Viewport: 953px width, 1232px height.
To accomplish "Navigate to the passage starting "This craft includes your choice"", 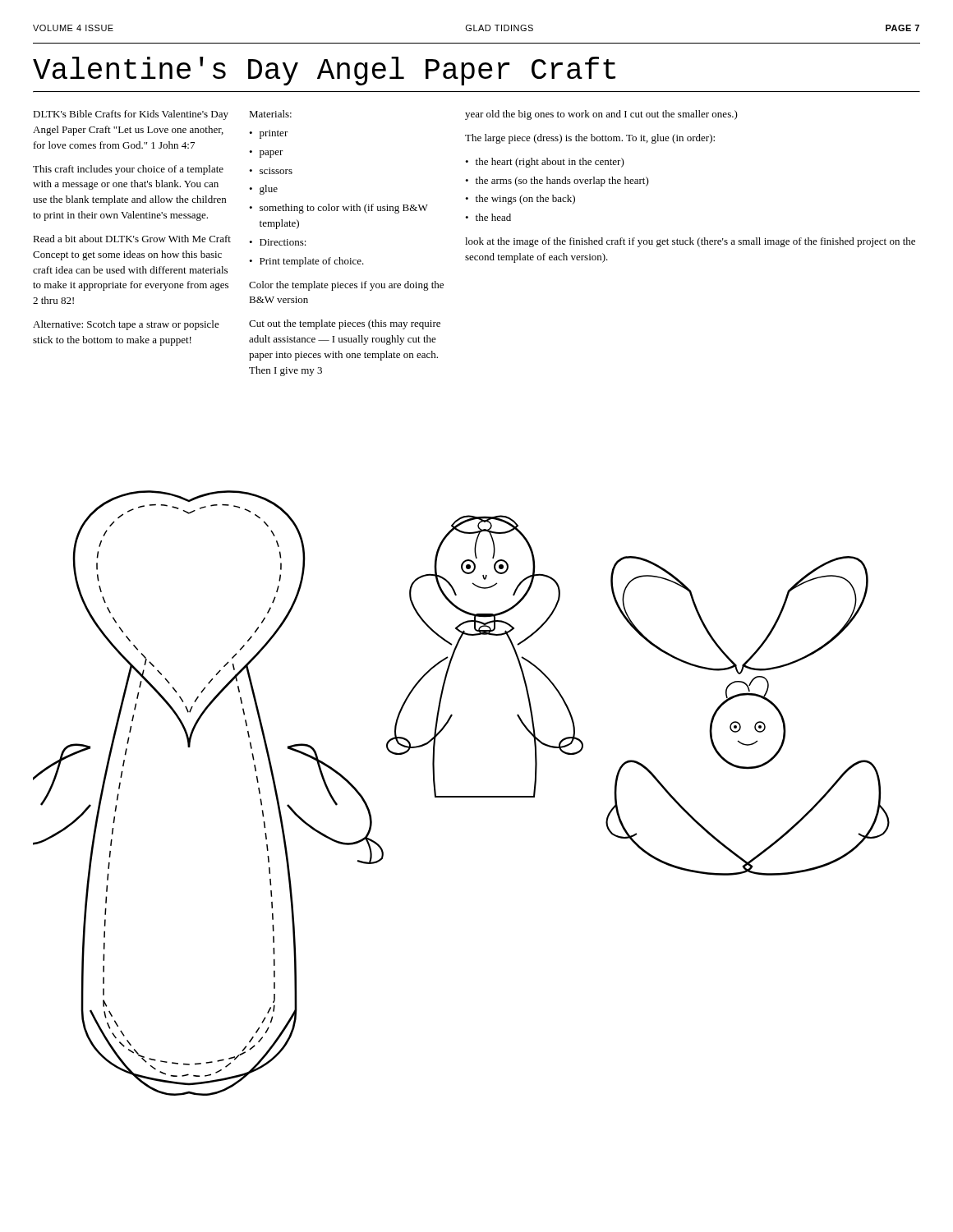I will (130, 192).
